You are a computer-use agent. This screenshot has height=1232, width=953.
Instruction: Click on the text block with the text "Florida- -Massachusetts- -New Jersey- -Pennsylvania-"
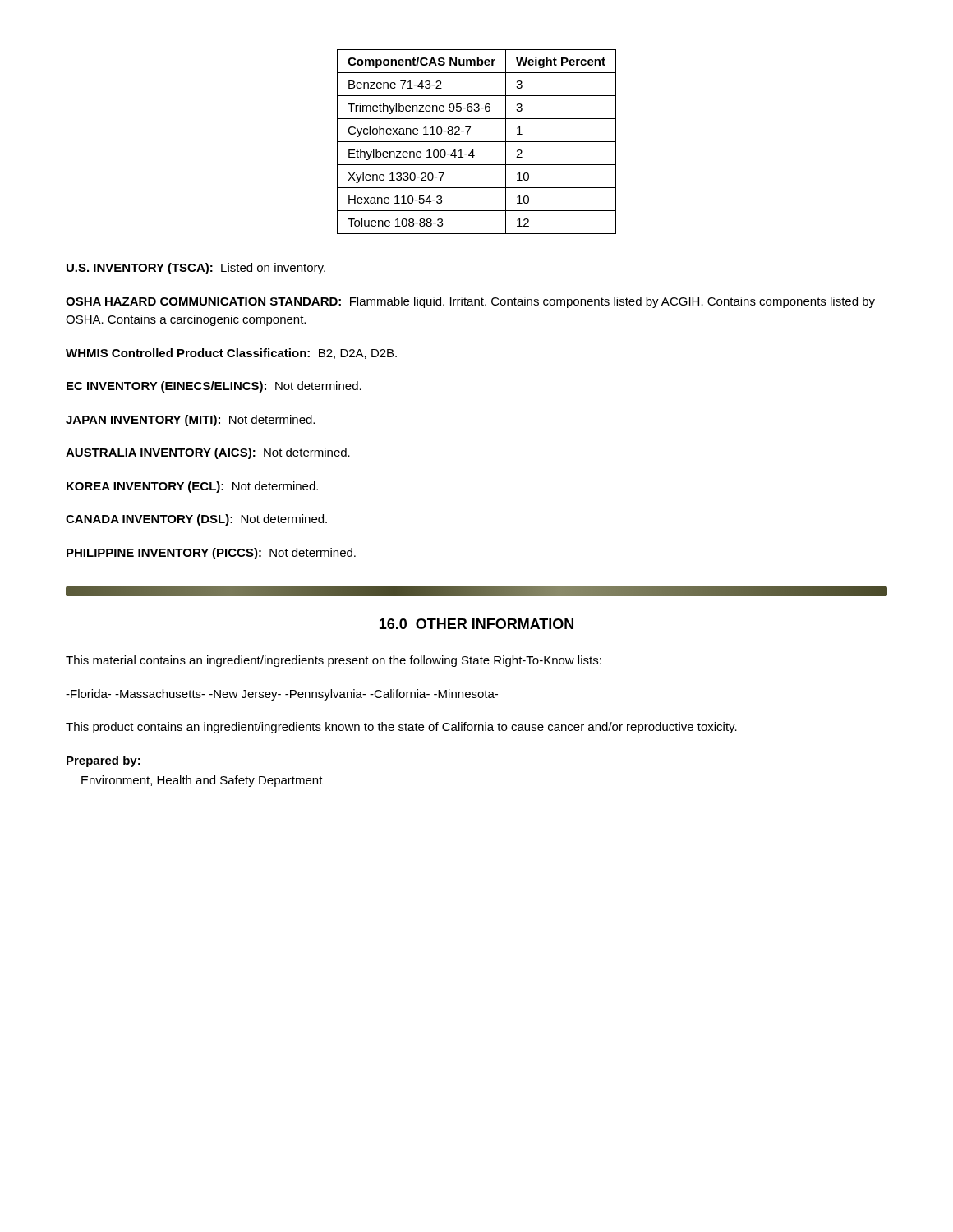coord(282,693)
